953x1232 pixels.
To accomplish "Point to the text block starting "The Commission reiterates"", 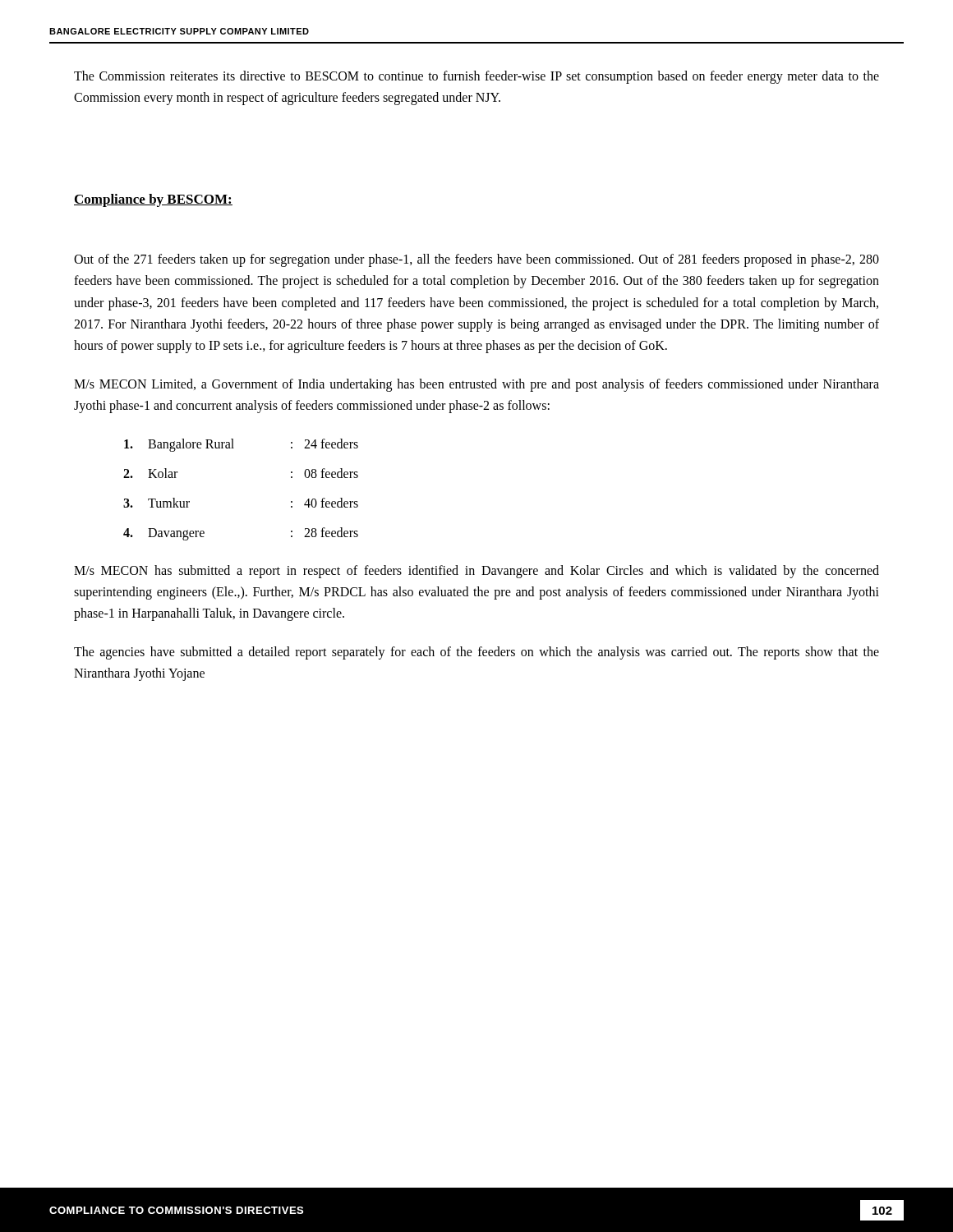I will pyautogui.click(x=476, y=87).
